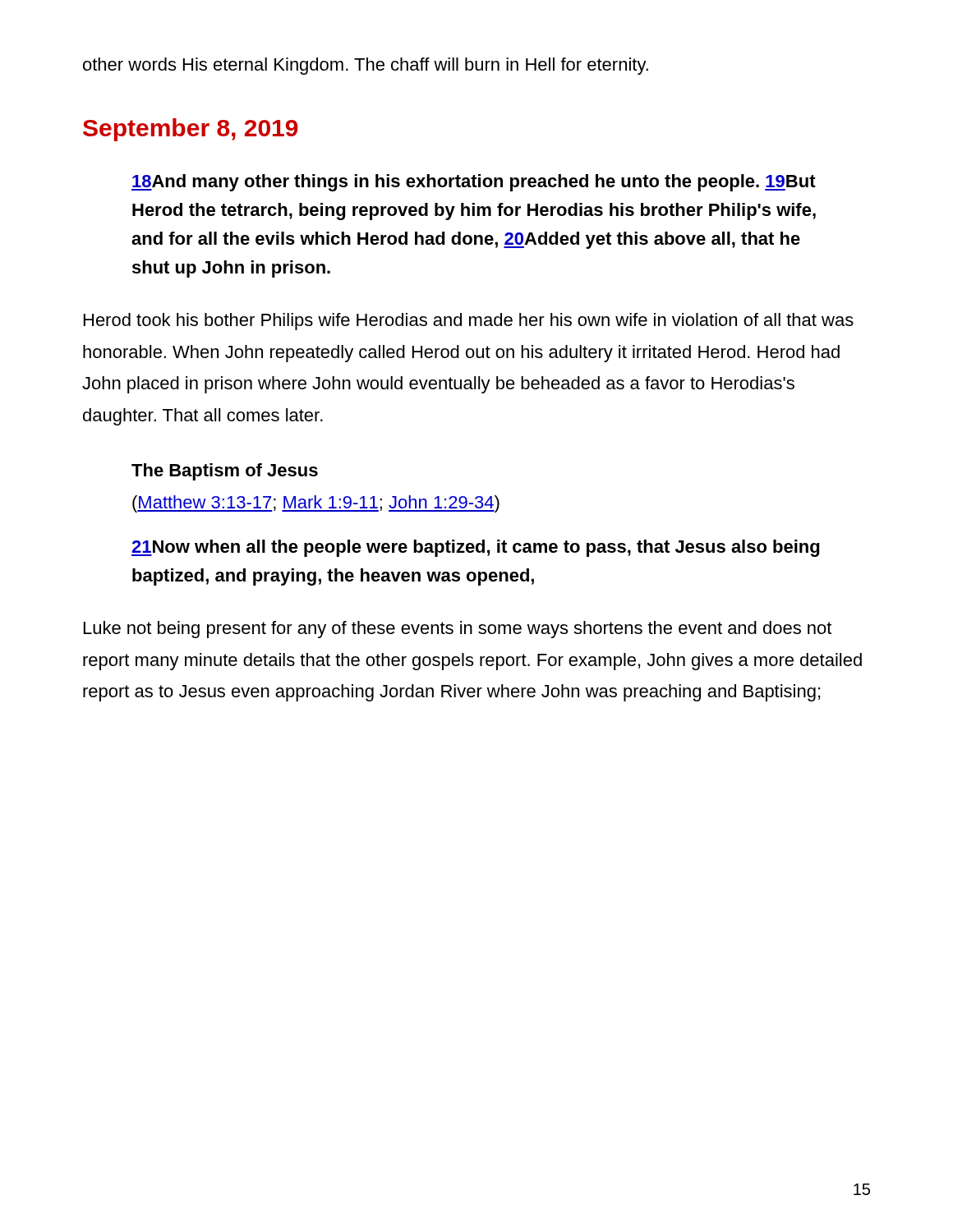Screen dimensions: 1232x953
Task: Find the block on this page that starts "(Matthew 3:13-17; Mark 1:9-11;"
Action: coord(316,503)
